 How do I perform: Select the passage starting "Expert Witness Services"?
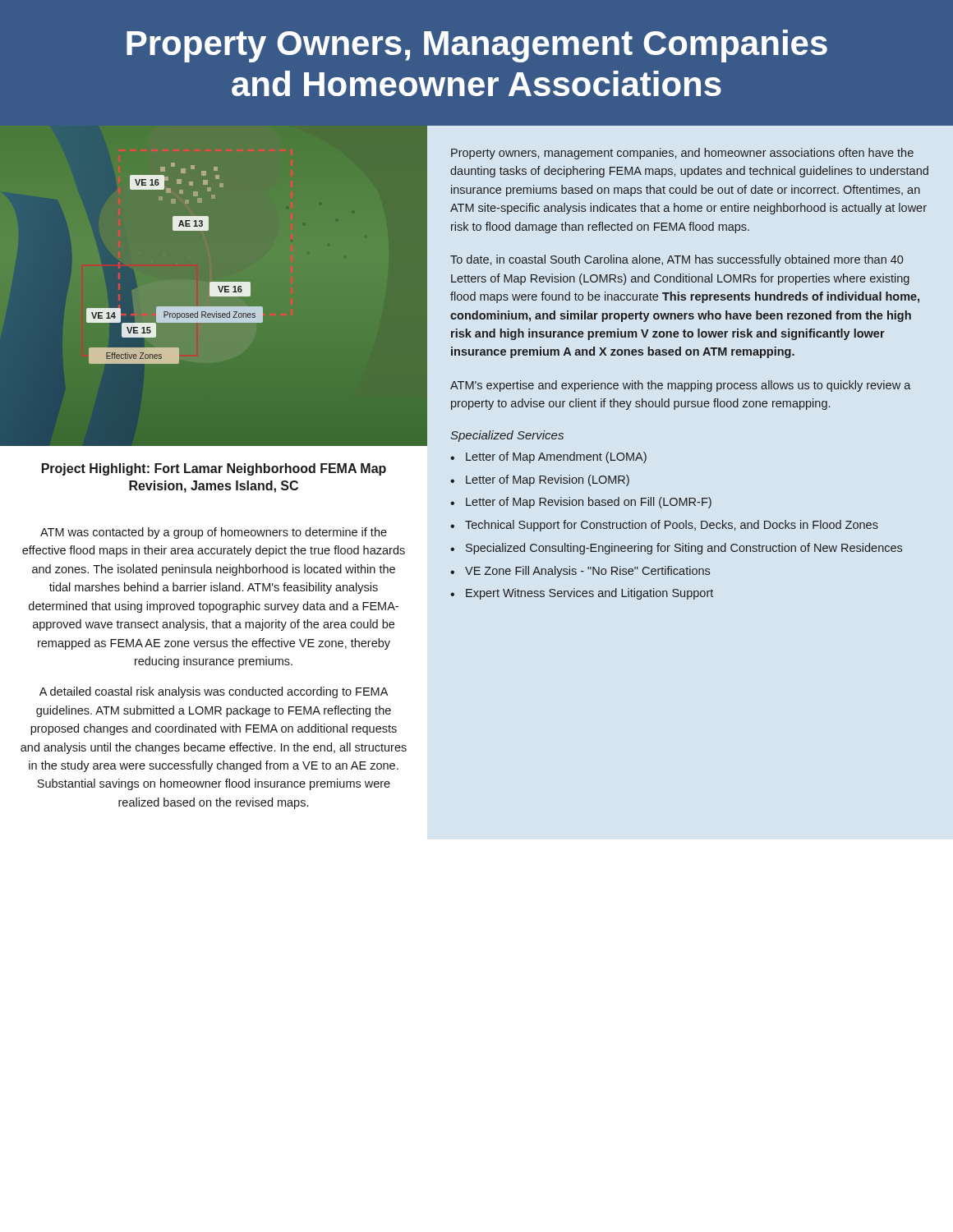point(589,593)
